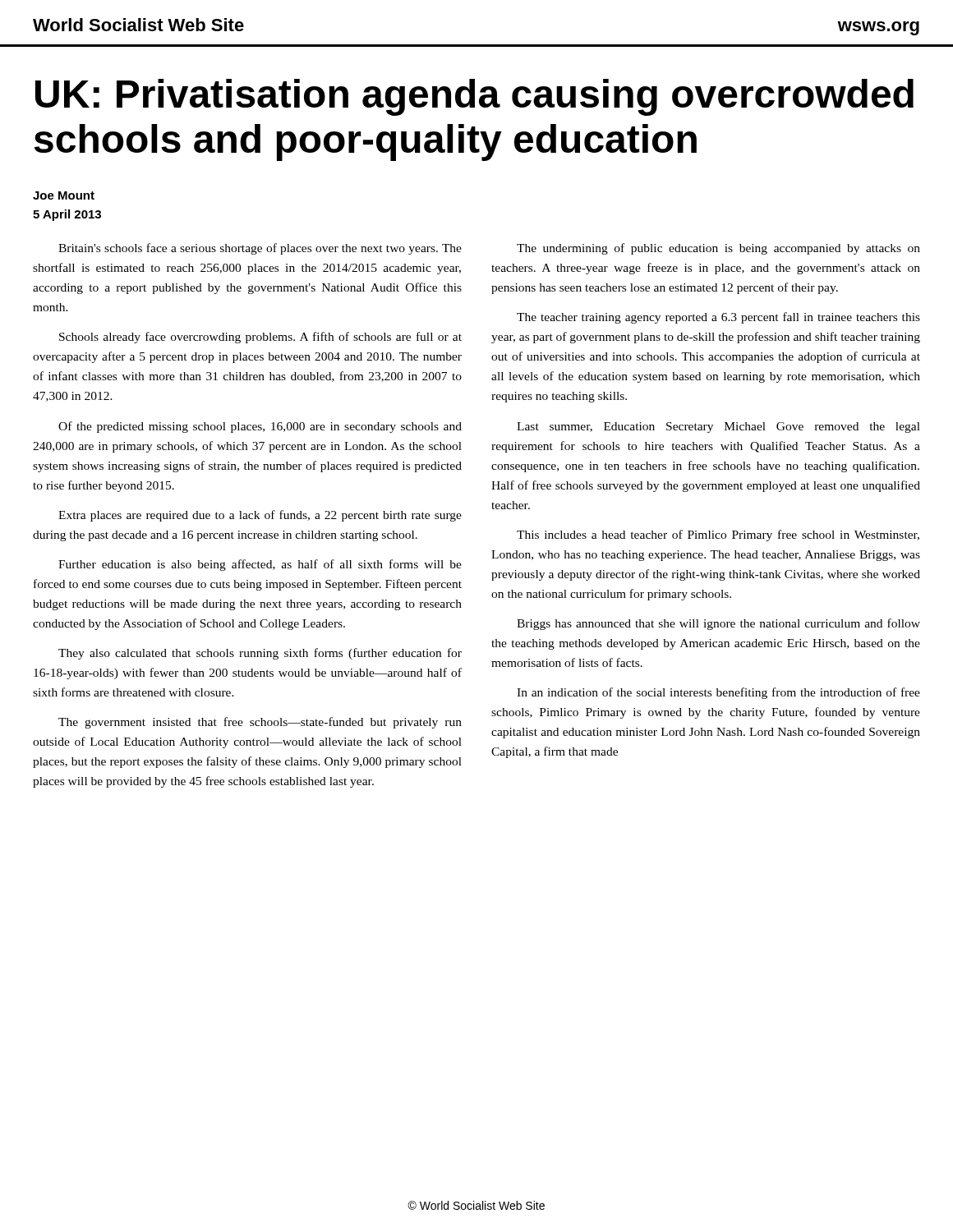
Task: Locate the text block containing "Of the predicted missing school places, 16,000"
Action: [x=247, y=455]
